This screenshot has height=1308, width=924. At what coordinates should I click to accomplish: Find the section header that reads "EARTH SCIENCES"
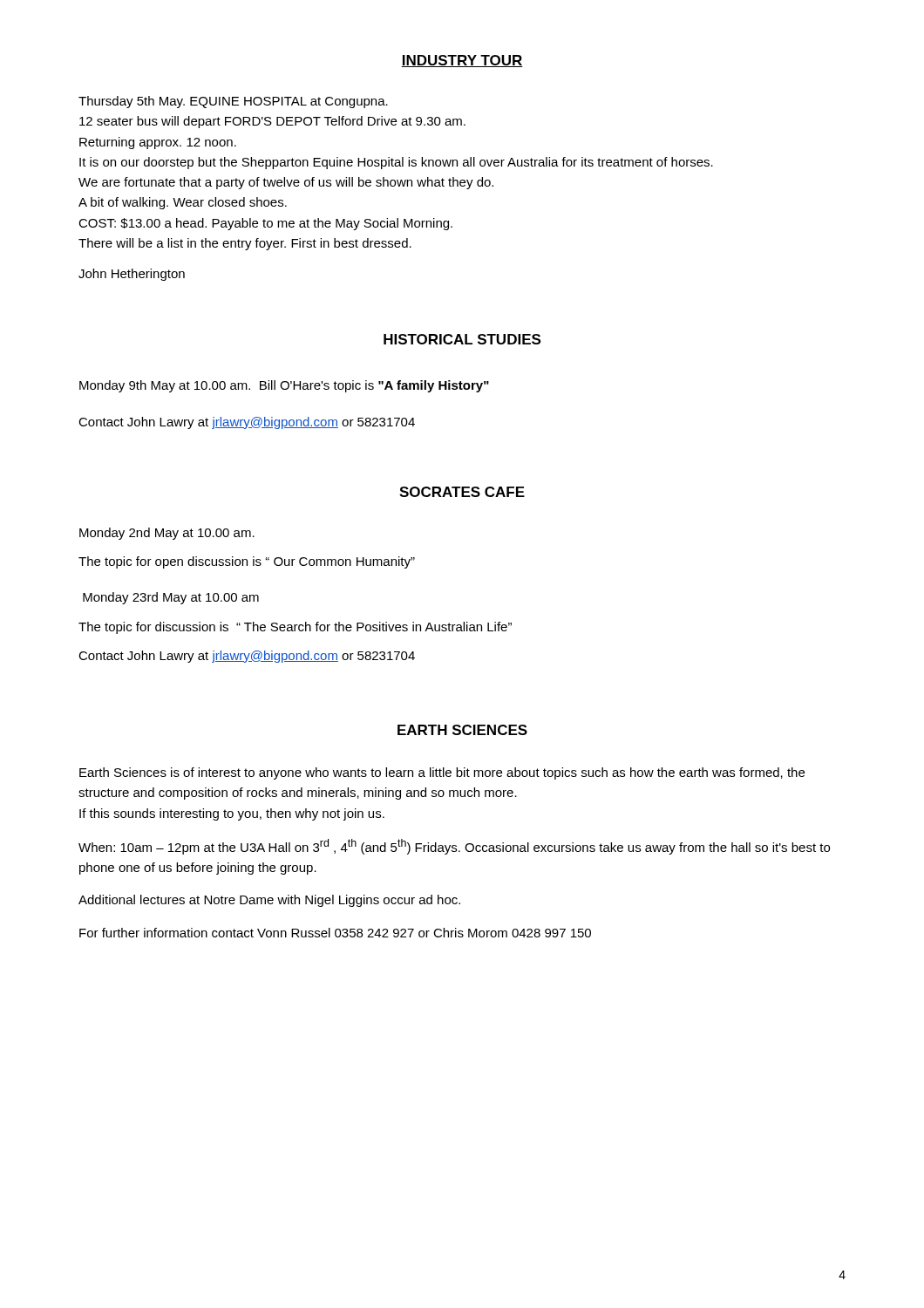point(462,730)
